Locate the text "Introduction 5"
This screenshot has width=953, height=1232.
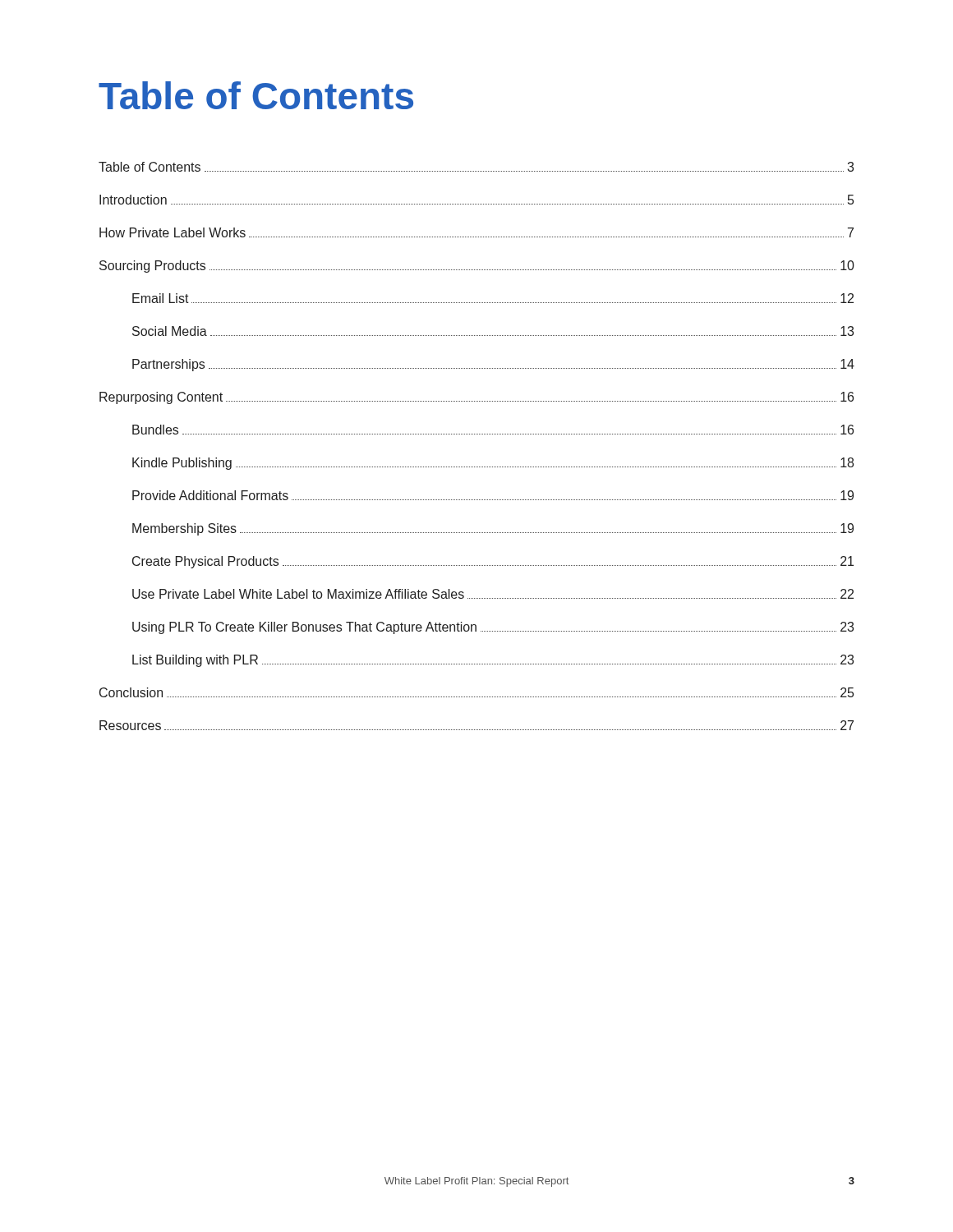click(x=476, y=201)
